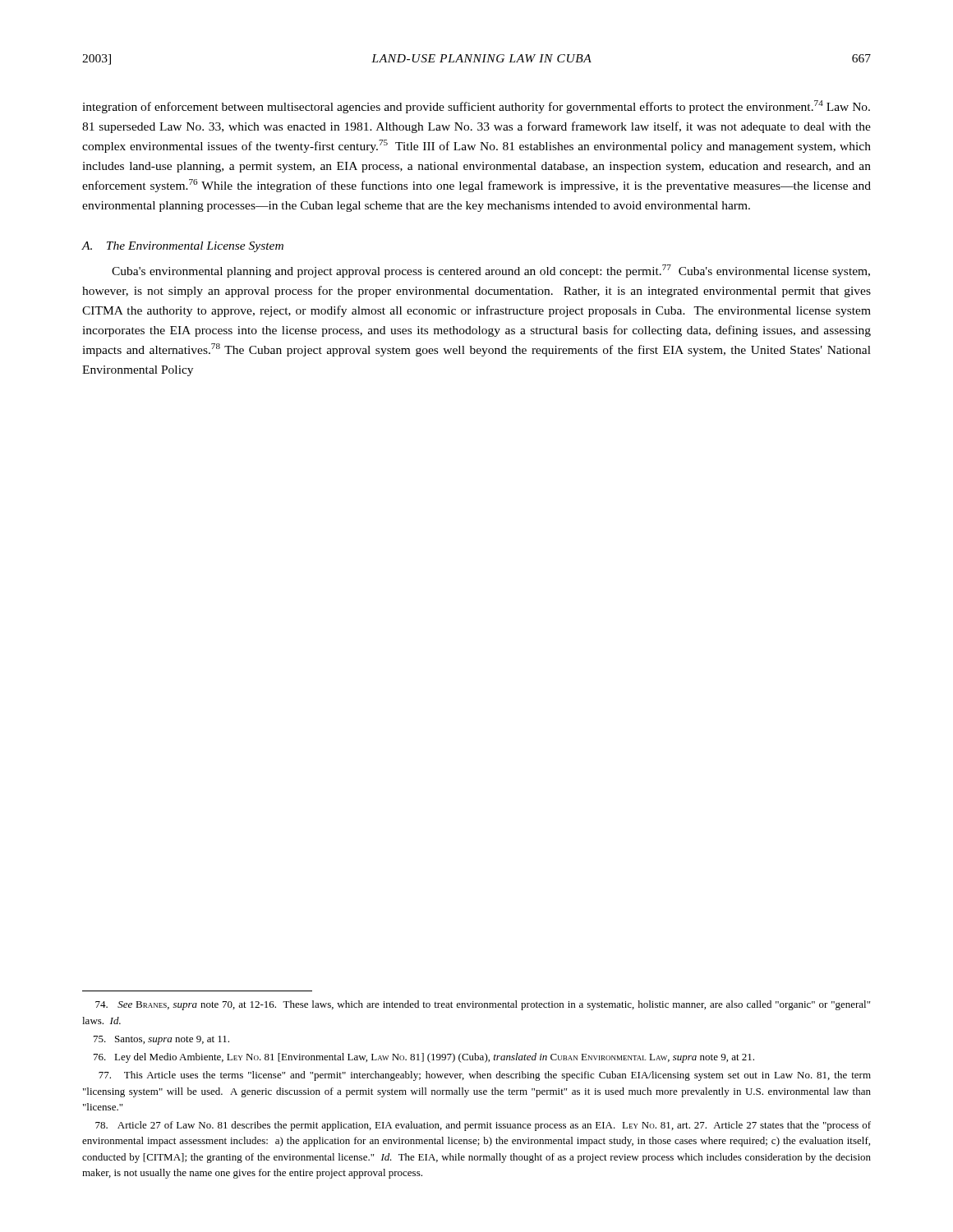Viewport: 953px width, 1232px height.
Task: Select the footnote that reads "Santos, supra note 9, at"
Action: pyautogui.click(x=156, y=1038)
